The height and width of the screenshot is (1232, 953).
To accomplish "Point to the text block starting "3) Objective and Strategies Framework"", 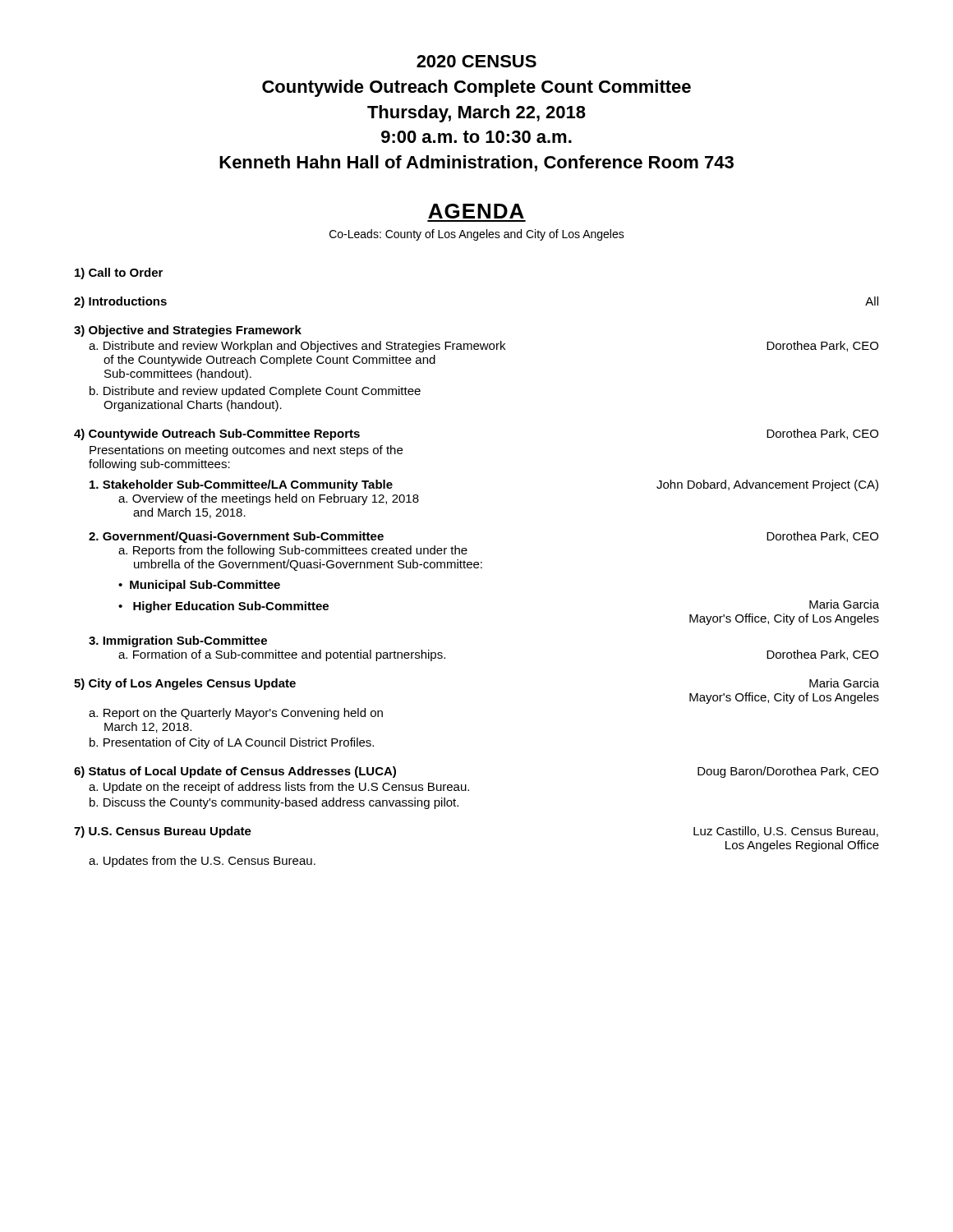I will pos(188,330).
